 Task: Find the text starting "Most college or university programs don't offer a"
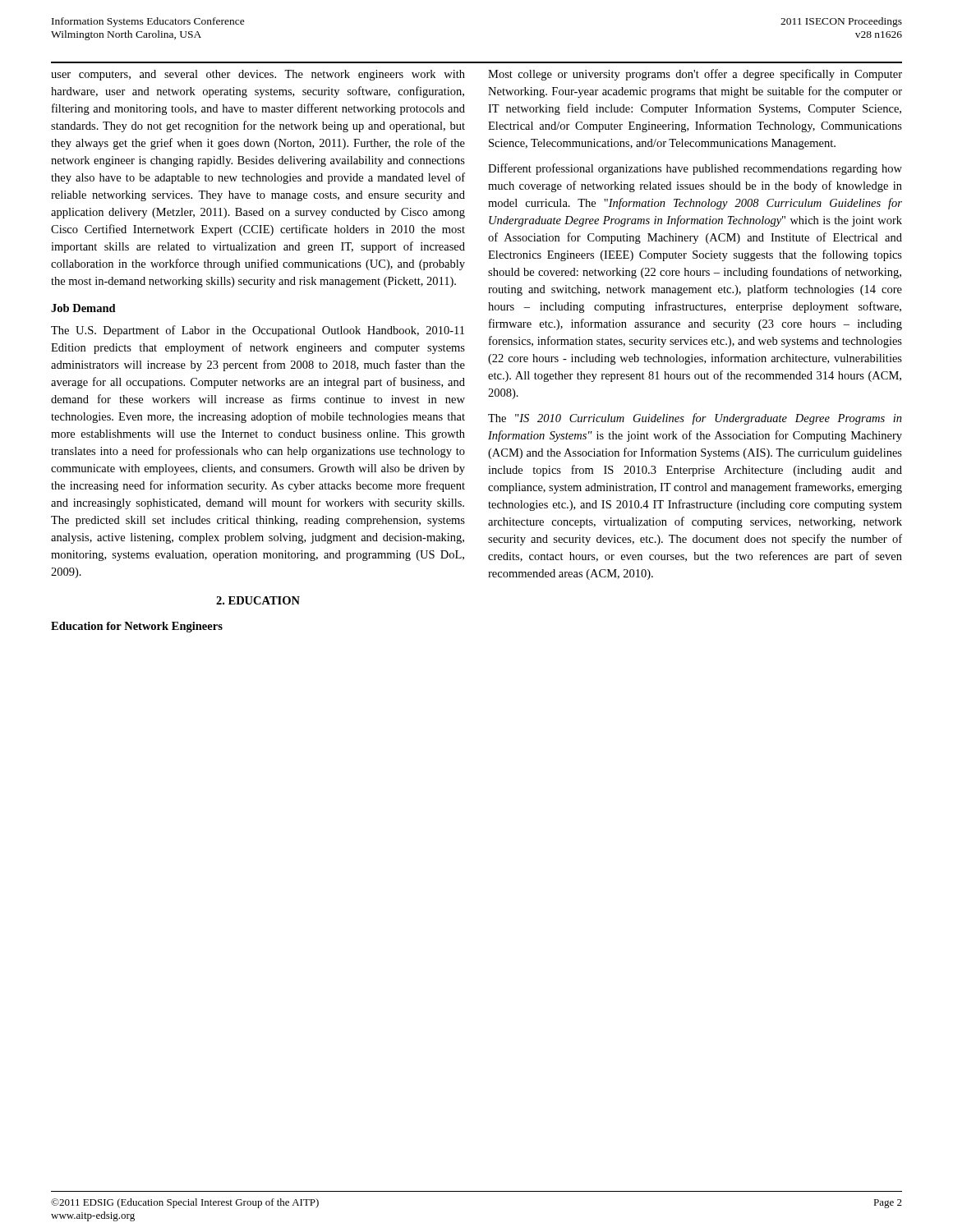pos(695,109)
